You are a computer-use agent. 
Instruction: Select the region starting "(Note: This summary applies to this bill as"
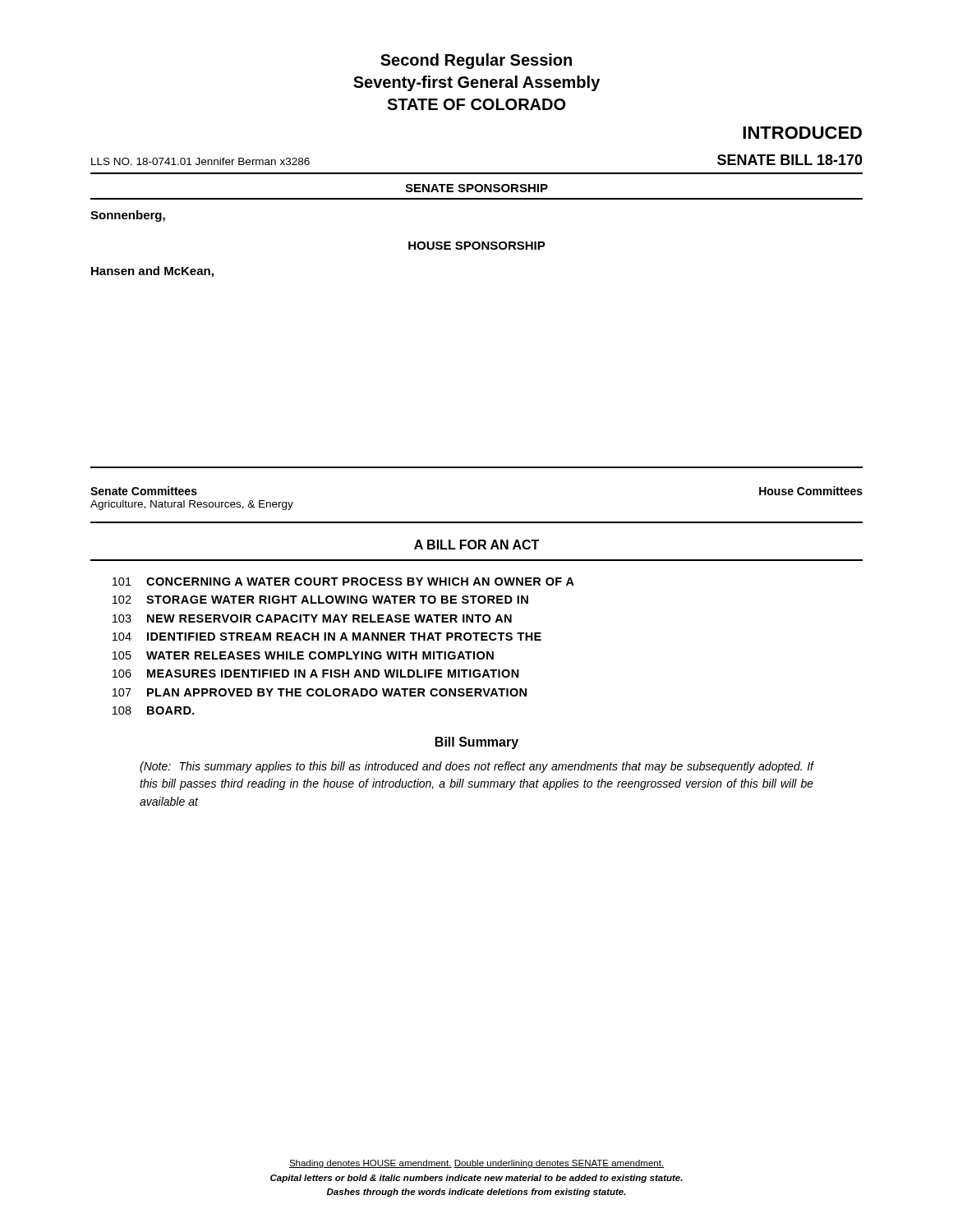476,784
